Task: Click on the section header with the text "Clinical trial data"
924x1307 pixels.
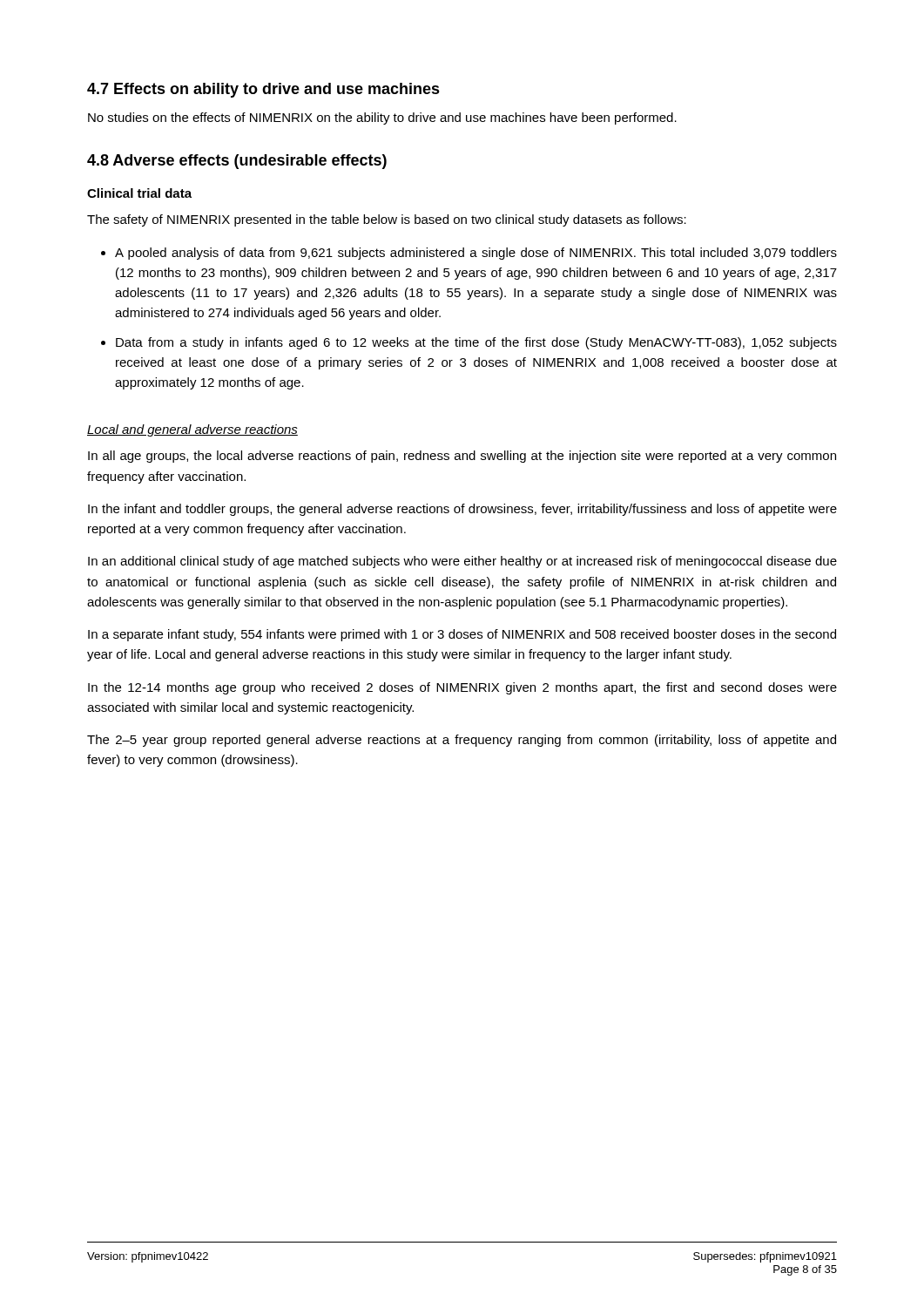Action: (x=139, y=193)
